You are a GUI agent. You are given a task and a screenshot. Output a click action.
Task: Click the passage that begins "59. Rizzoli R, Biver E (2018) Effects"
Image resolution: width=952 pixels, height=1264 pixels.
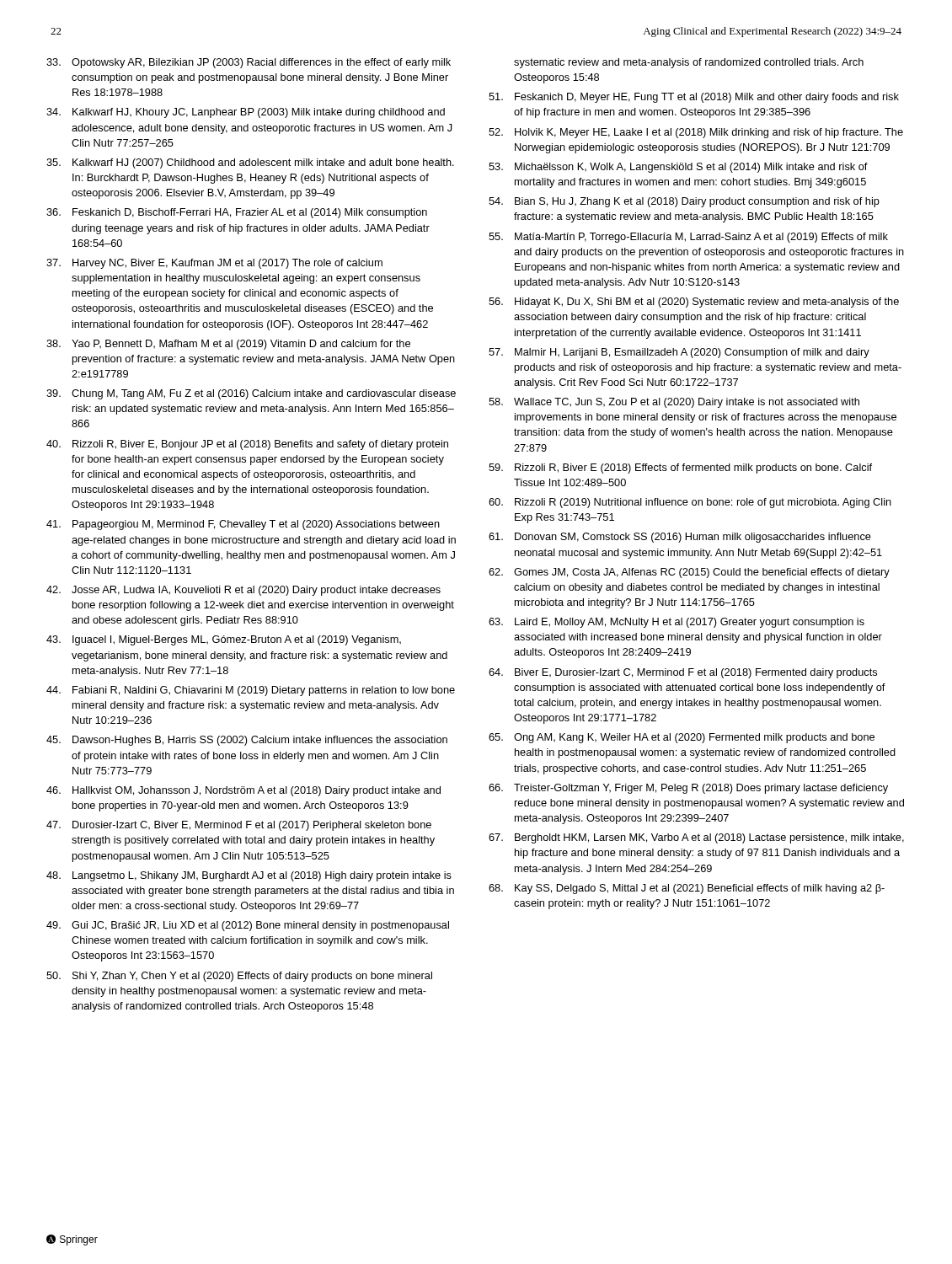697,475
